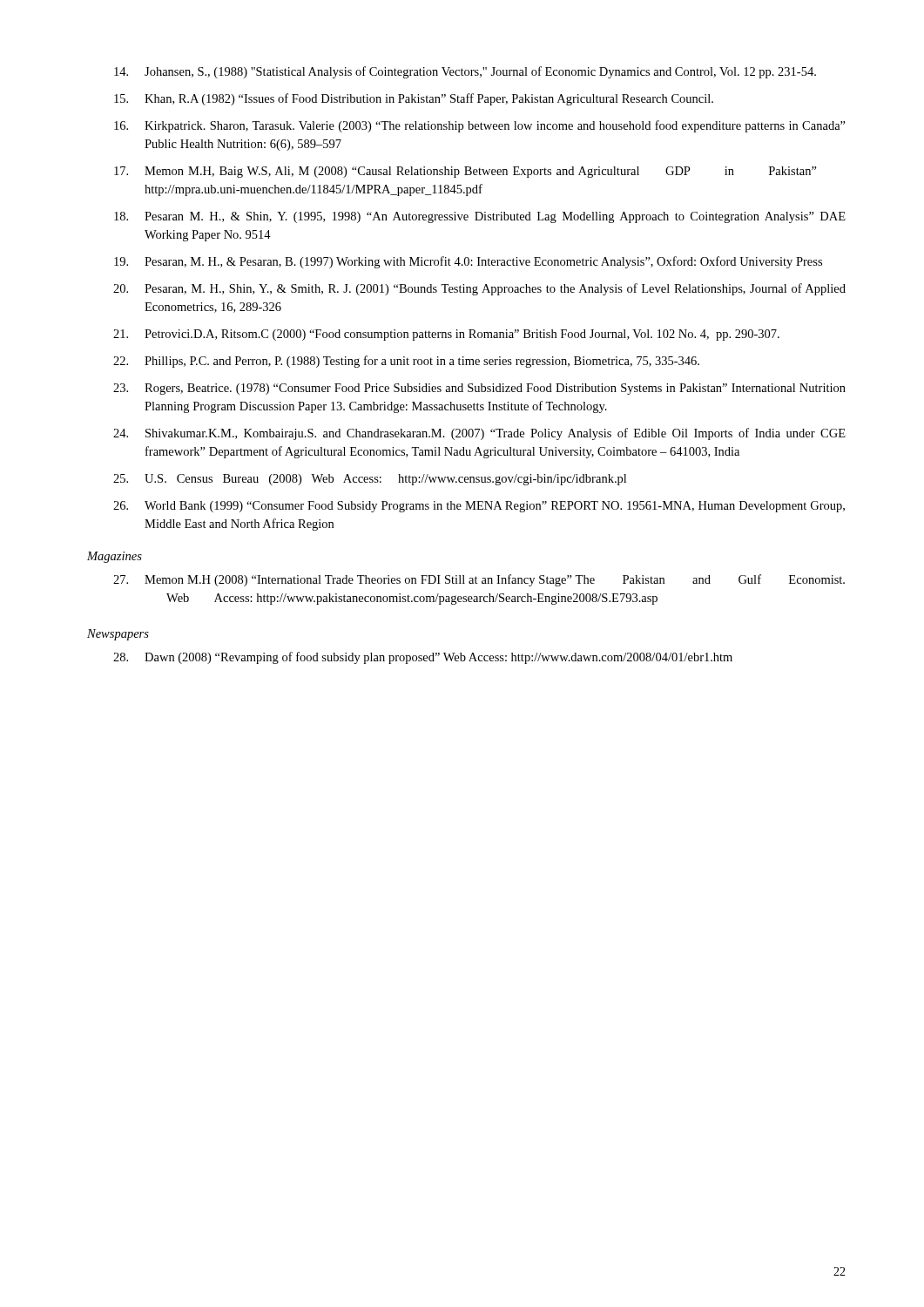Point to the block beginning "20. Pesaran, M."
924x1307 pixels.
tap(466, 298)
